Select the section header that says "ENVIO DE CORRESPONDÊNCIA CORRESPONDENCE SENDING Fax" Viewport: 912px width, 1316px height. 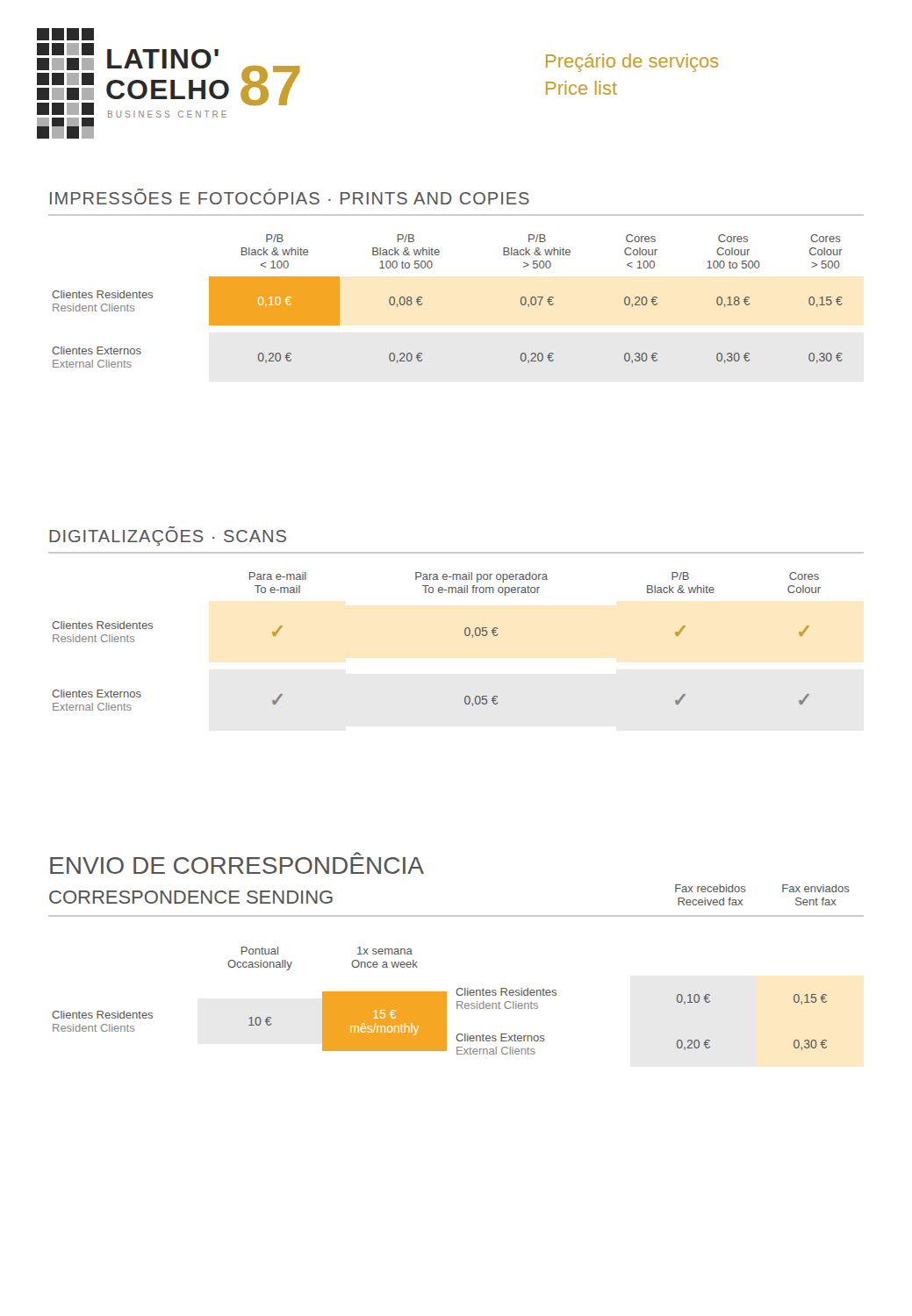(237, 865)
